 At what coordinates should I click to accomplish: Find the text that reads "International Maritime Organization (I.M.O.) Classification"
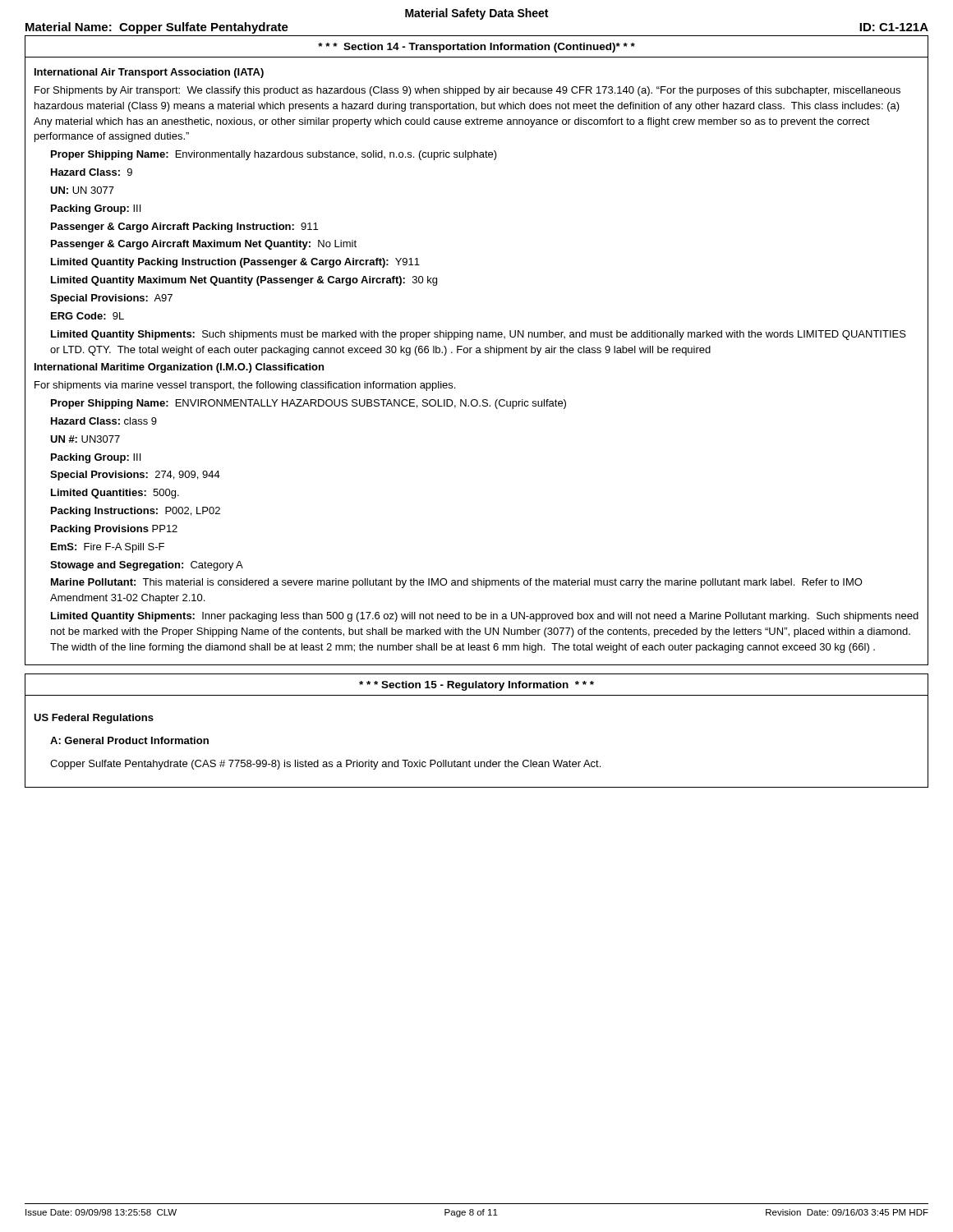[x=179, y=367]
